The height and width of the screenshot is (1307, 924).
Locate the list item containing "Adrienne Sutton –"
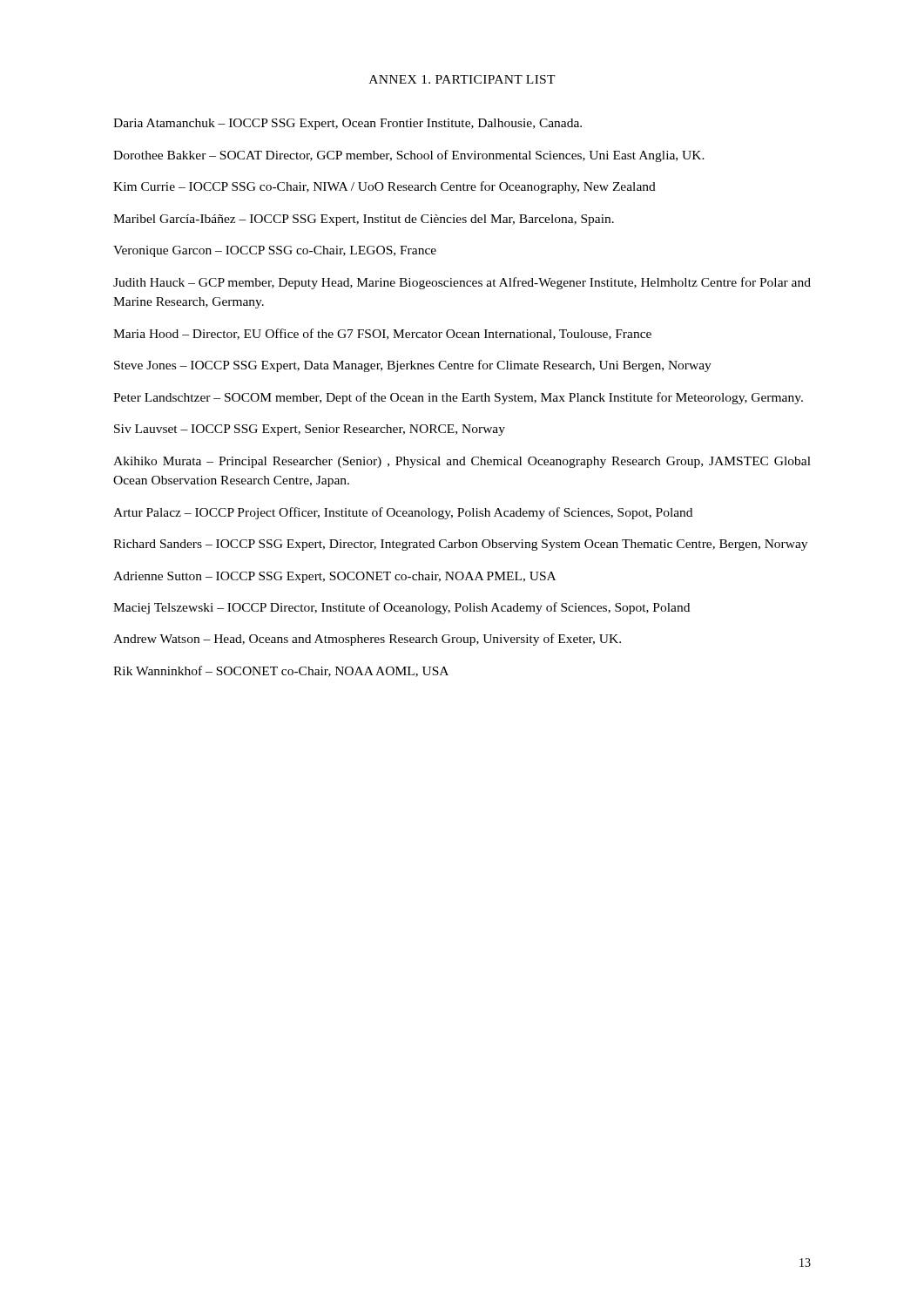point(335,575)
